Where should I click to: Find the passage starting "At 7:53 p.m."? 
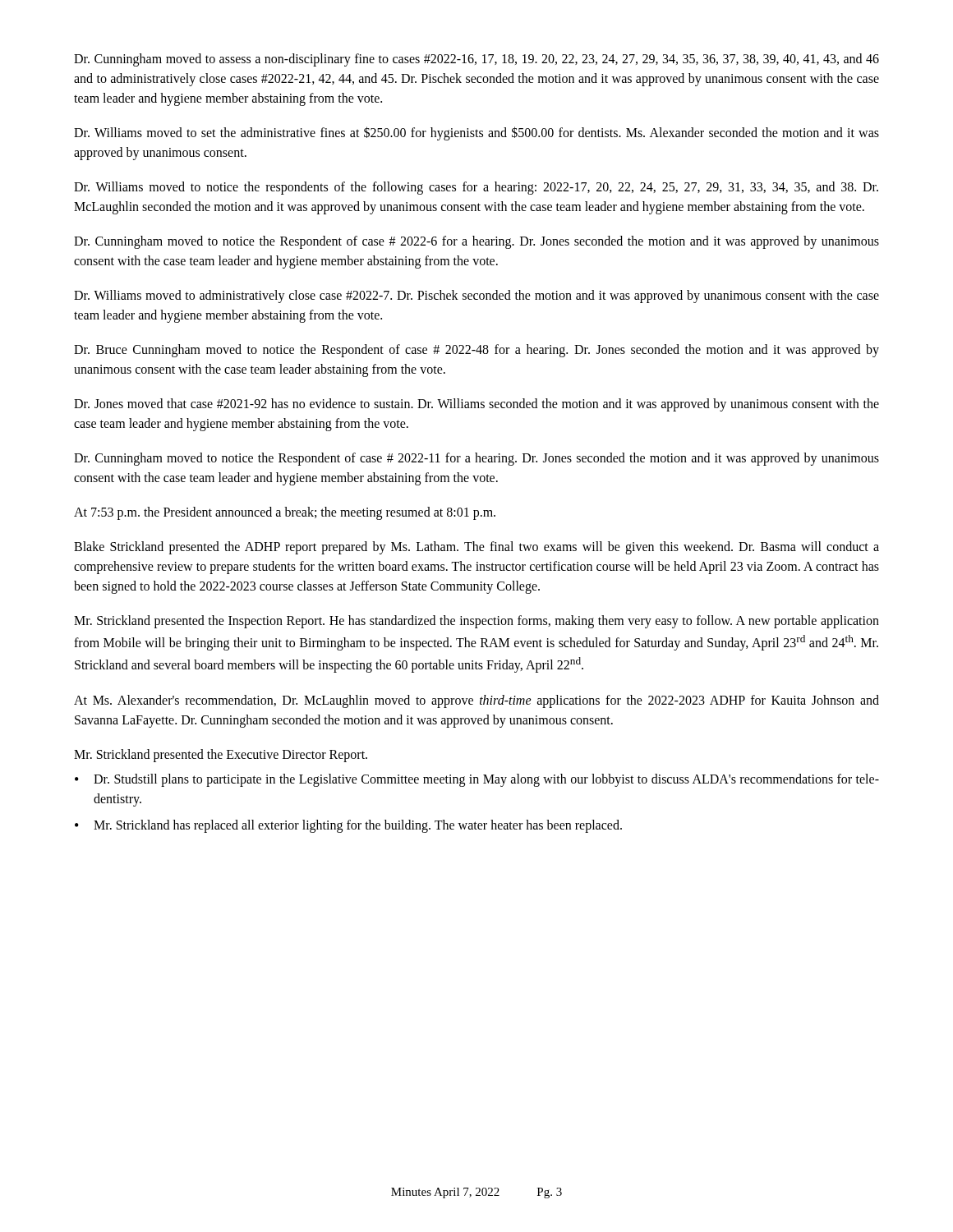click(285, 512)
